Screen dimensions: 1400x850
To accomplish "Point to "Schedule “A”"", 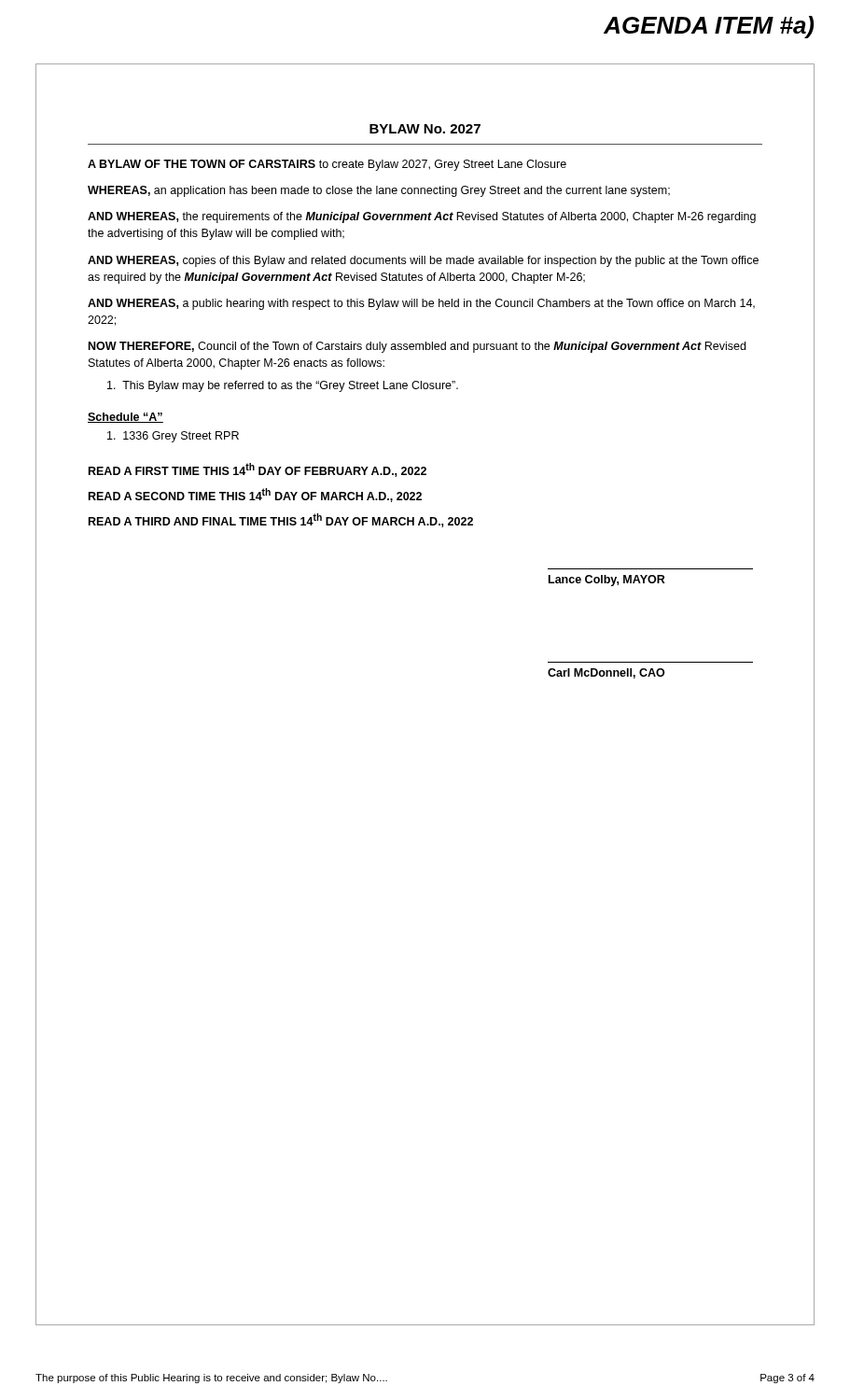I will [x=125, y=418].
